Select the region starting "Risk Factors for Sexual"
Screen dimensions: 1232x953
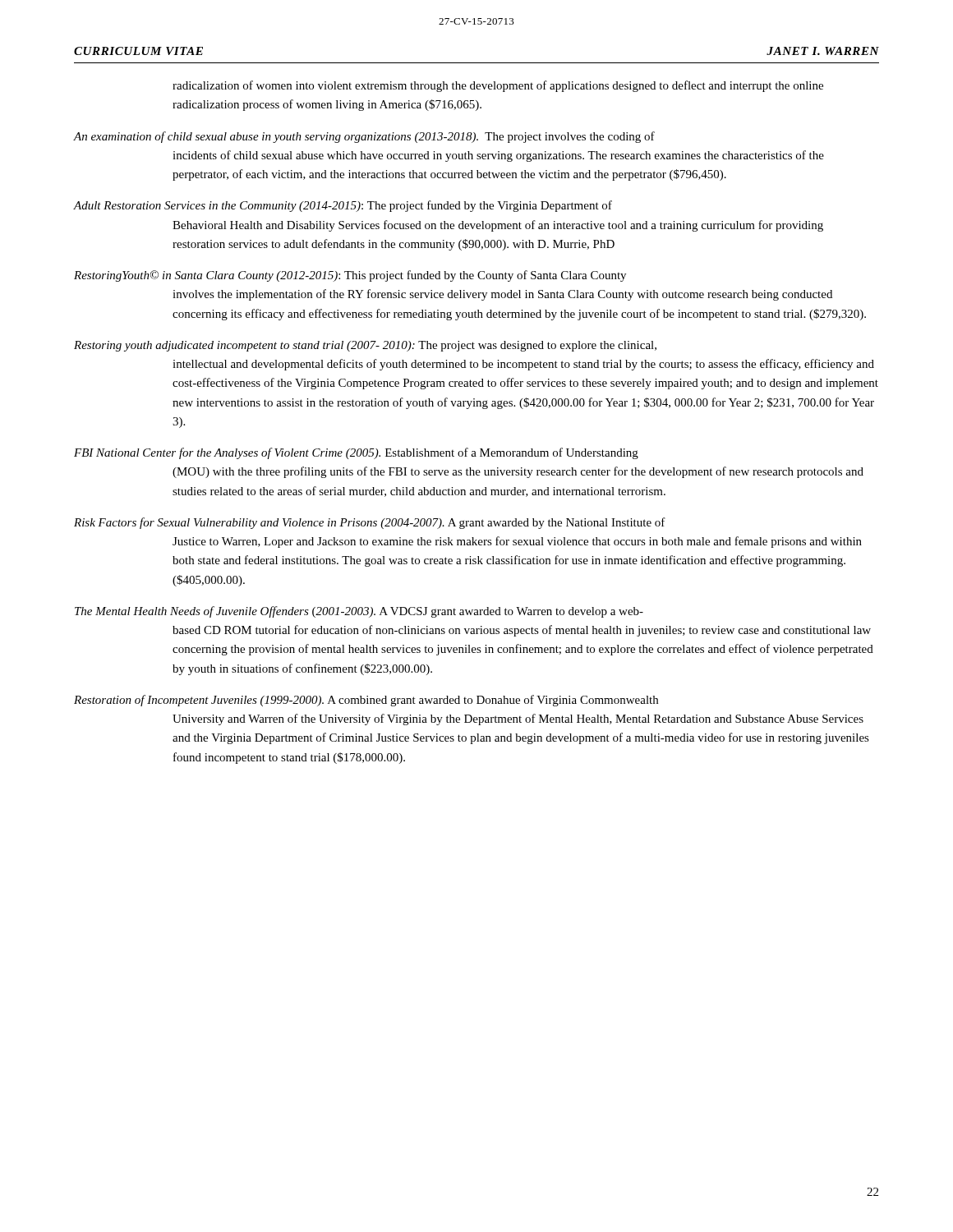pyautogui.click(x=476, y=553)
